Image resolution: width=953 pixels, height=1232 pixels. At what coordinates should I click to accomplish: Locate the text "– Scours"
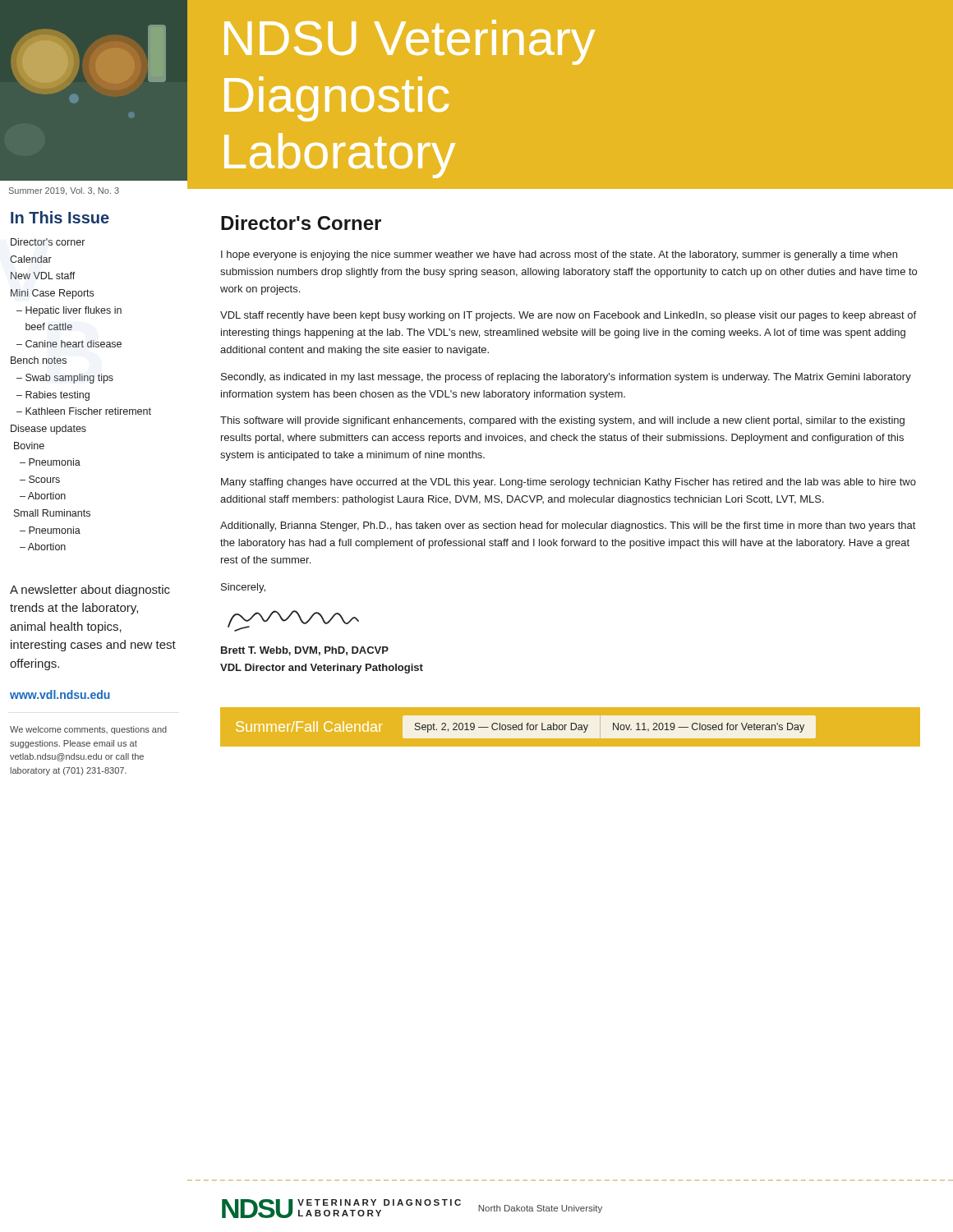40,479
